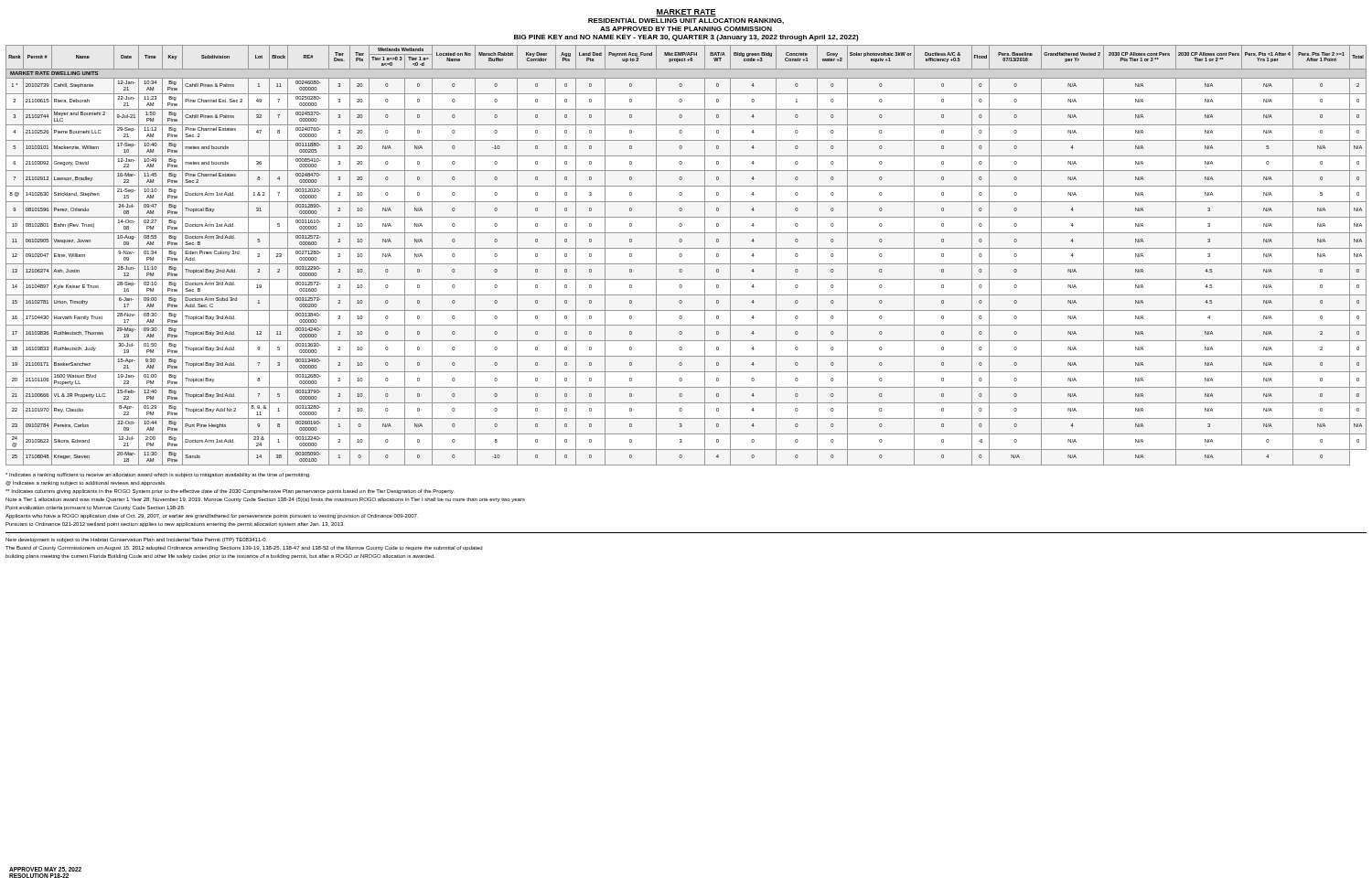Select the footnote containing "@ Indicates a ranking subject"

click(86, 483)
